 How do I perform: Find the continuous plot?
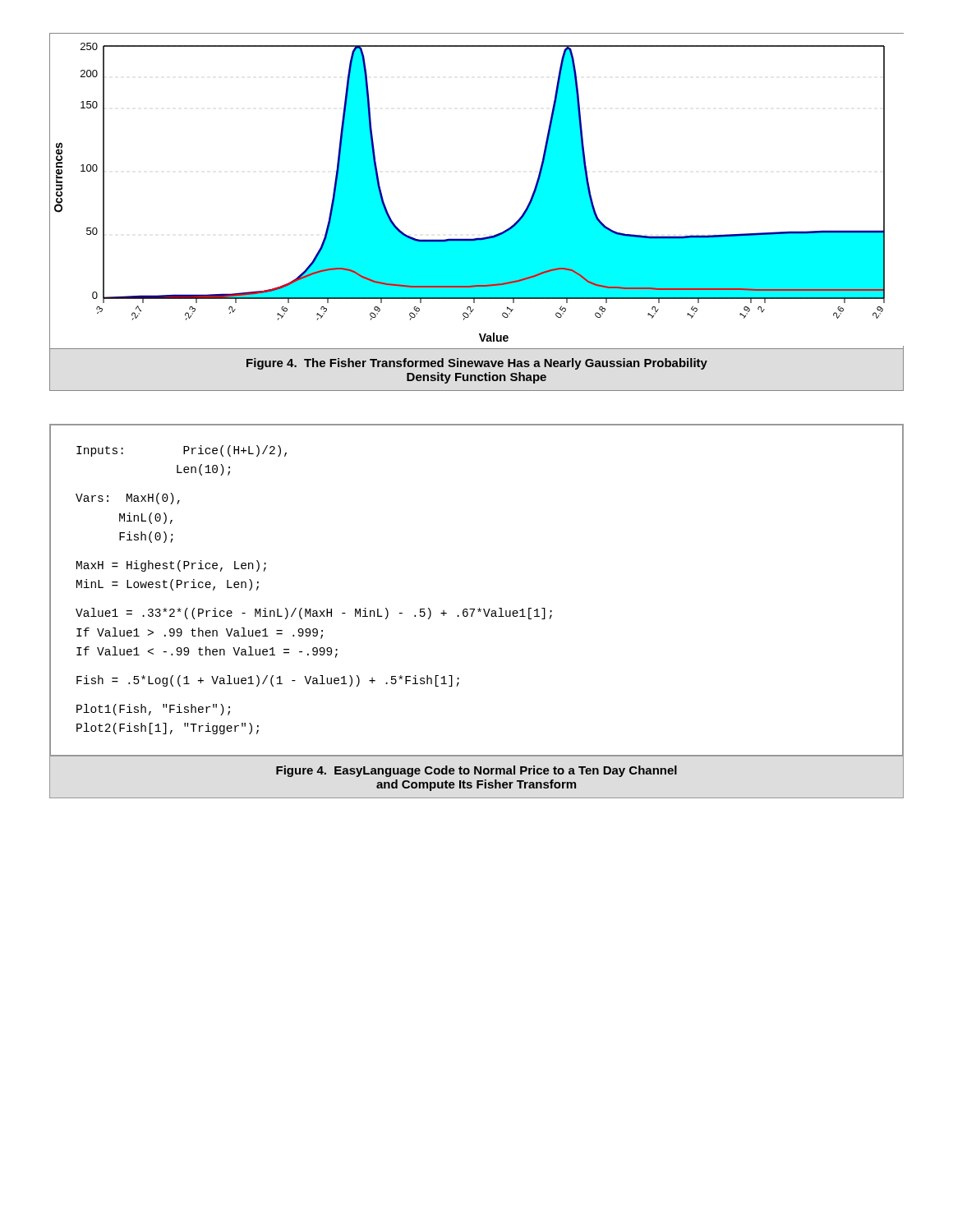tap(476, 212)
